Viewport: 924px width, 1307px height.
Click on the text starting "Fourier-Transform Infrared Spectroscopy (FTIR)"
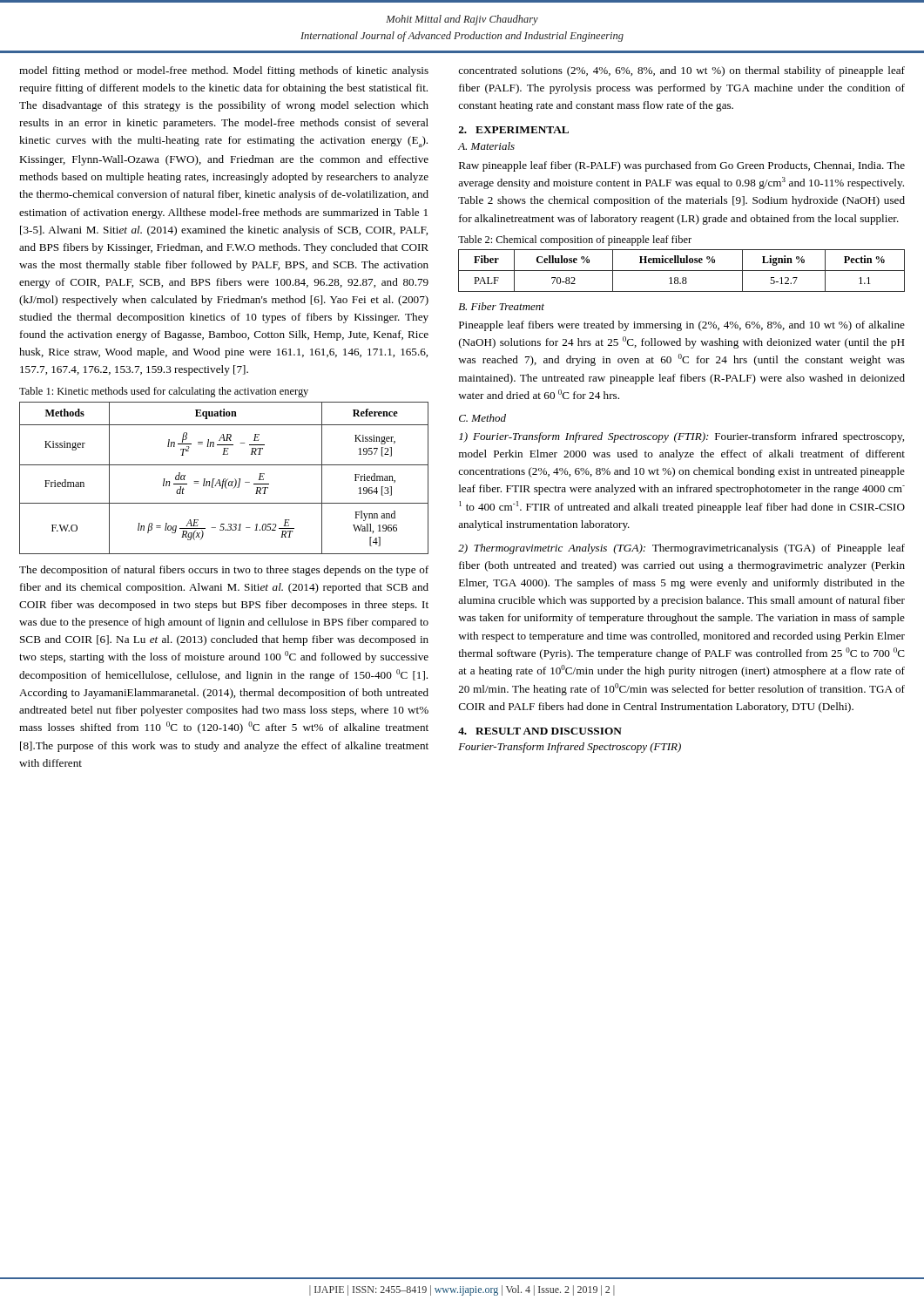tap(570, 746)
